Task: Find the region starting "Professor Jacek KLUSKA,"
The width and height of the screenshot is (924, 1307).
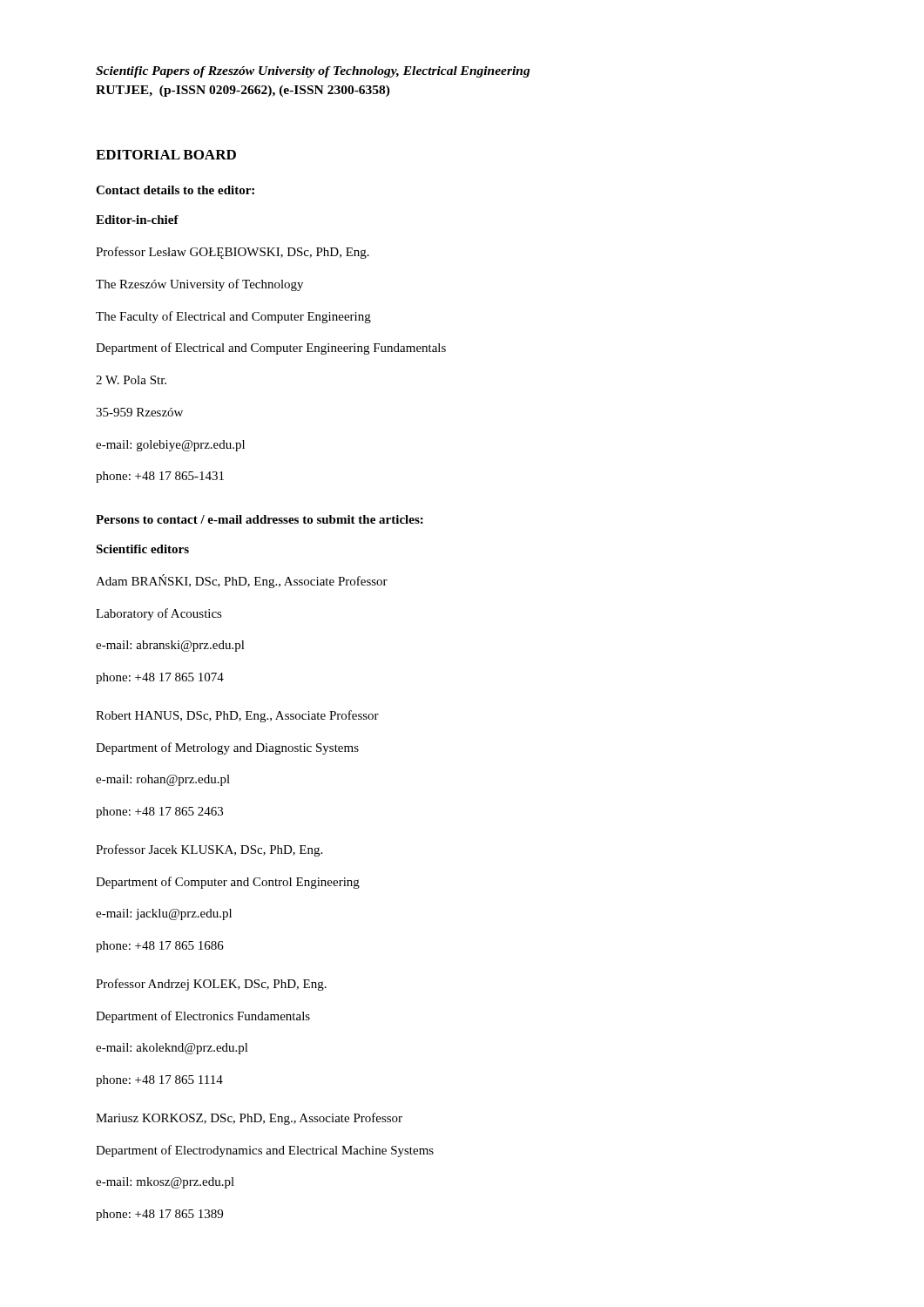Action: 209,850
